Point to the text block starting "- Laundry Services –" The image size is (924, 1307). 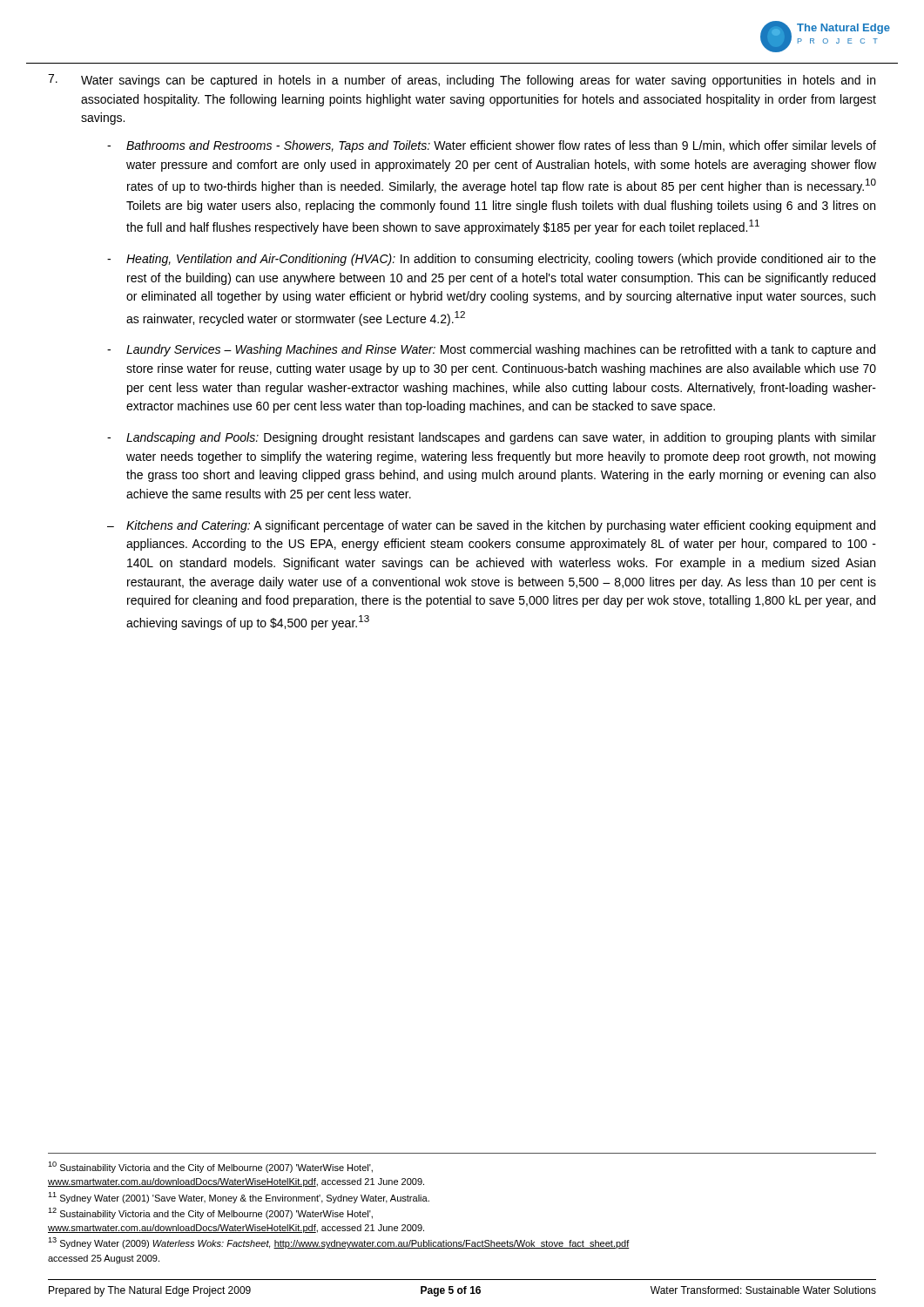[x=492, y=379]
